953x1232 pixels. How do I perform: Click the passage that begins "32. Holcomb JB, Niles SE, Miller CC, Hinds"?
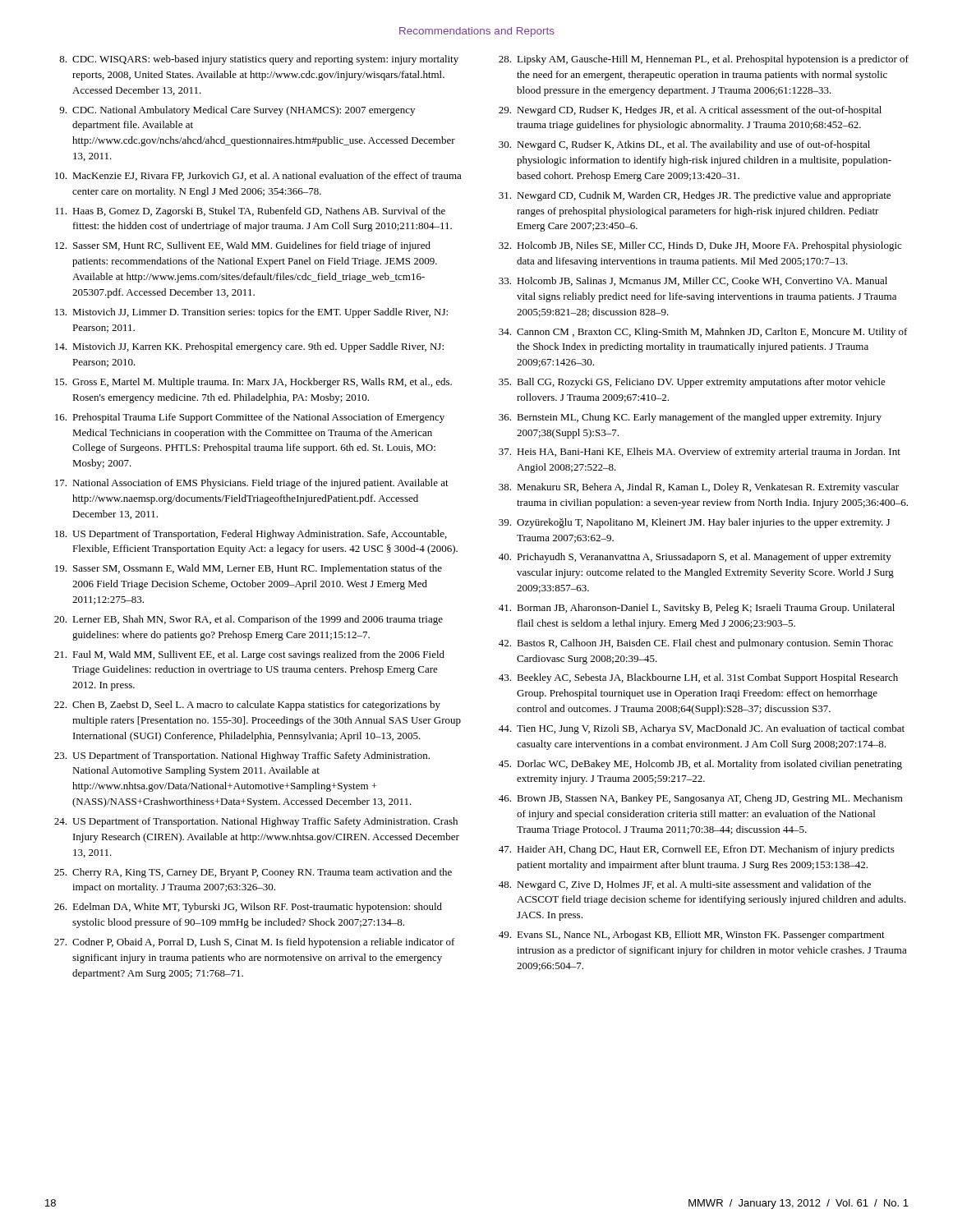[x=699, y=254]
